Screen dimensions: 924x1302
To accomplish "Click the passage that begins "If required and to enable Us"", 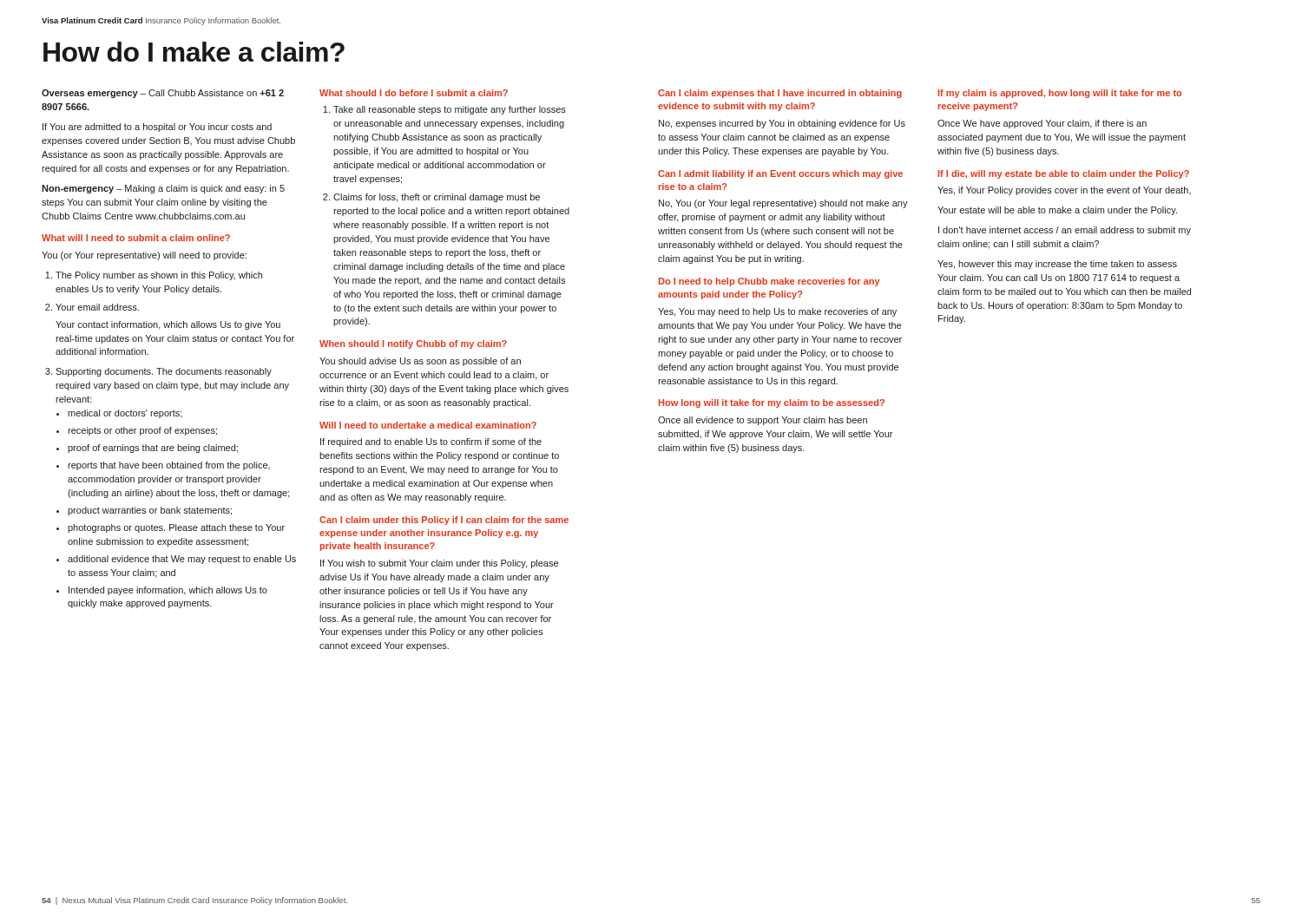I will click(445, 470).
